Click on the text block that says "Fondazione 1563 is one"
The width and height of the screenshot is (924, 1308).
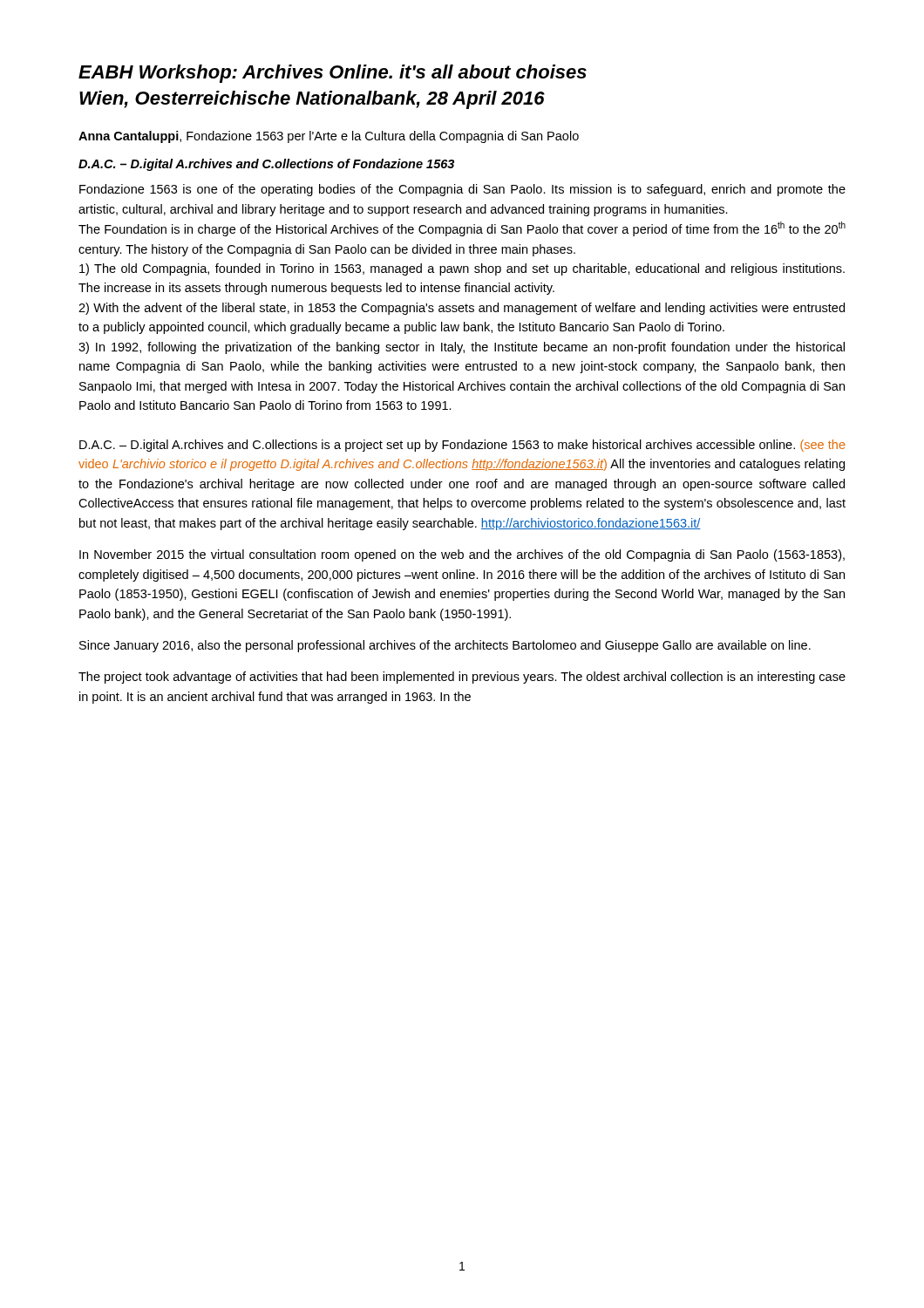click(462, 298)
